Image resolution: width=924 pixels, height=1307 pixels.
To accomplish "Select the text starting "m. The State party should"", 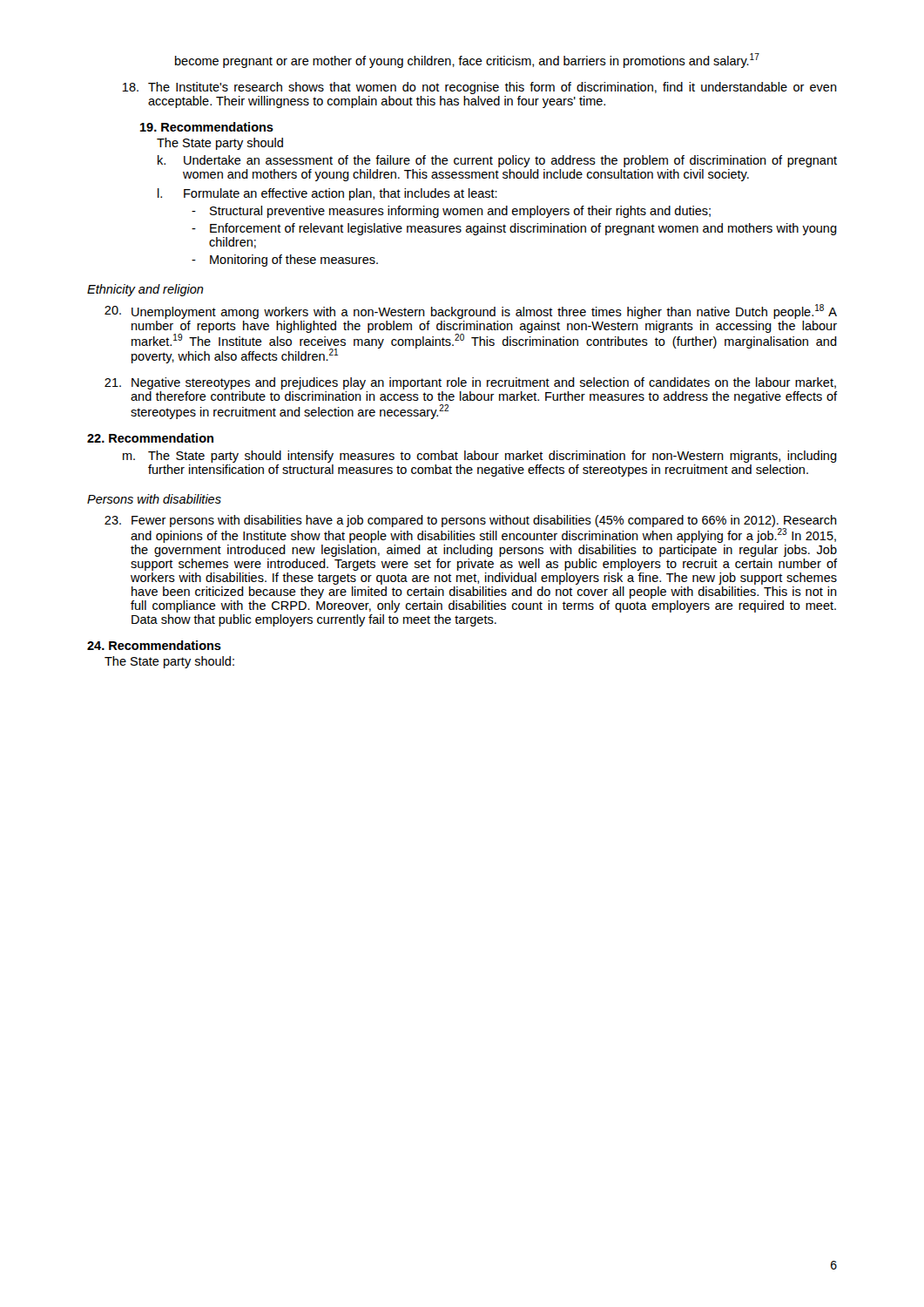I will pos(479,463).
